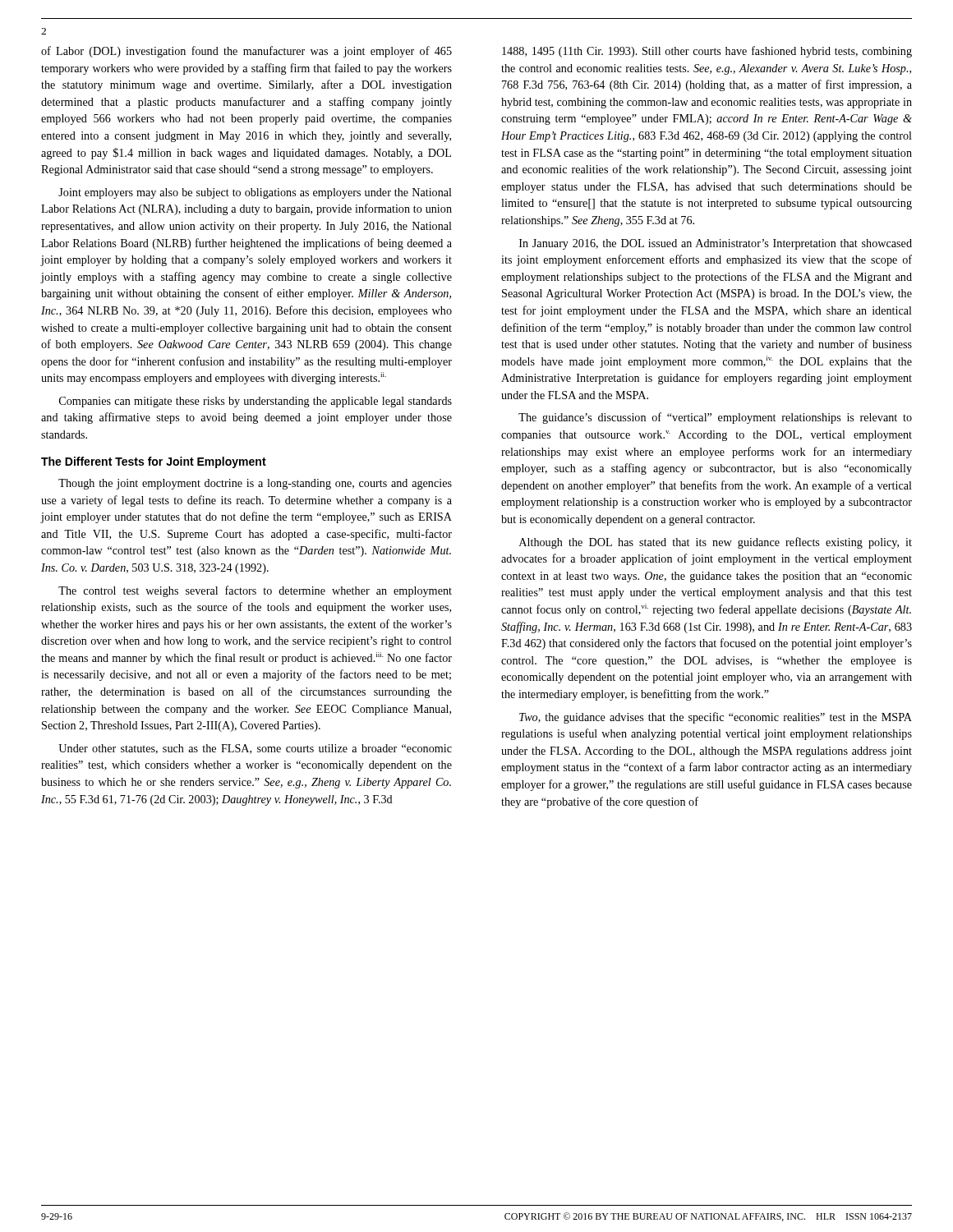Navigate to the block starting "1488, 1495 (11th Cir. 1993). Still other courts"
Viewport: 953px width, 1232px height.
707,136
